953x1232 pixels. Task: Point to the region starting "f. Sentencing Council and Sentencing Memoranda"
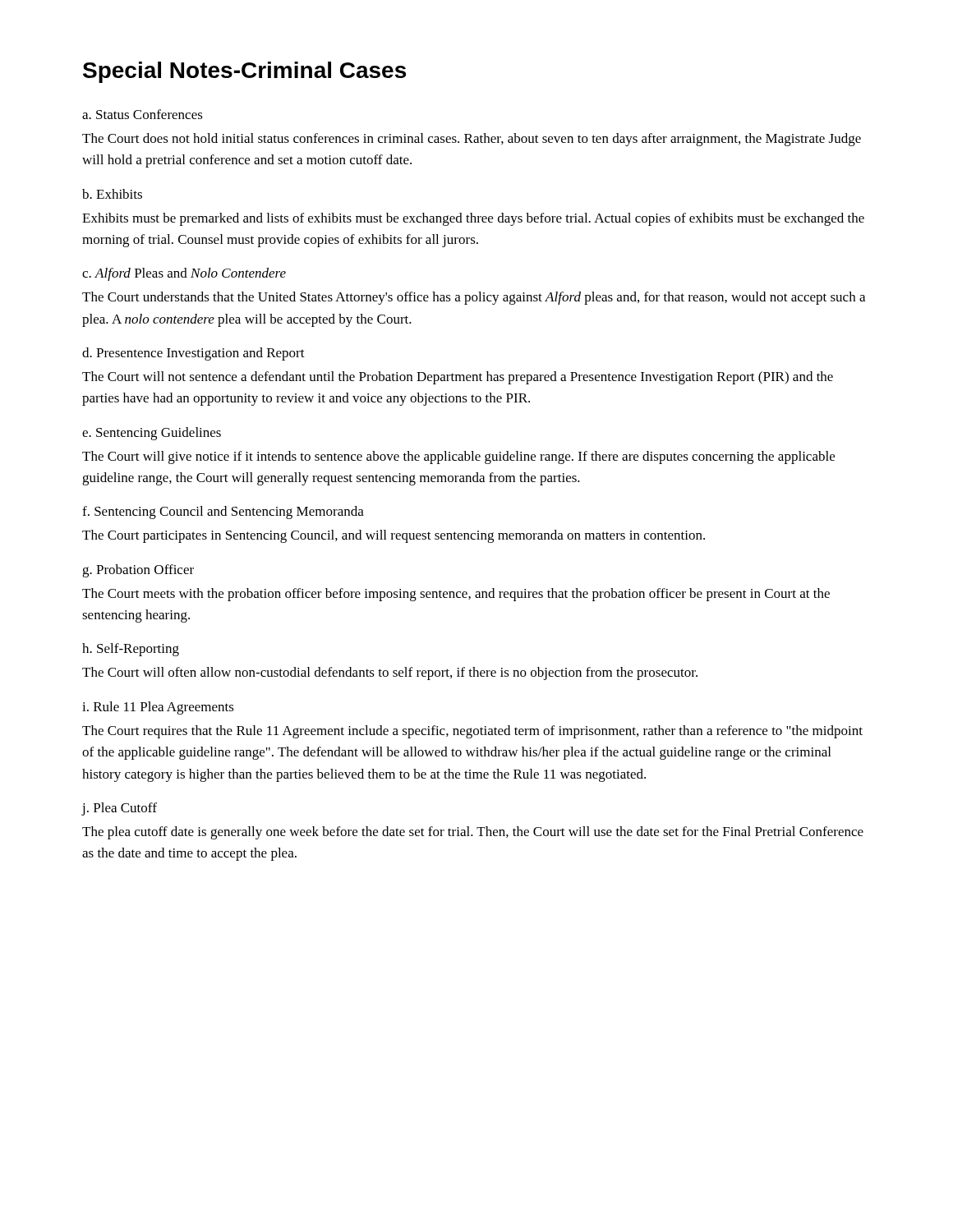tap(223, 512)
